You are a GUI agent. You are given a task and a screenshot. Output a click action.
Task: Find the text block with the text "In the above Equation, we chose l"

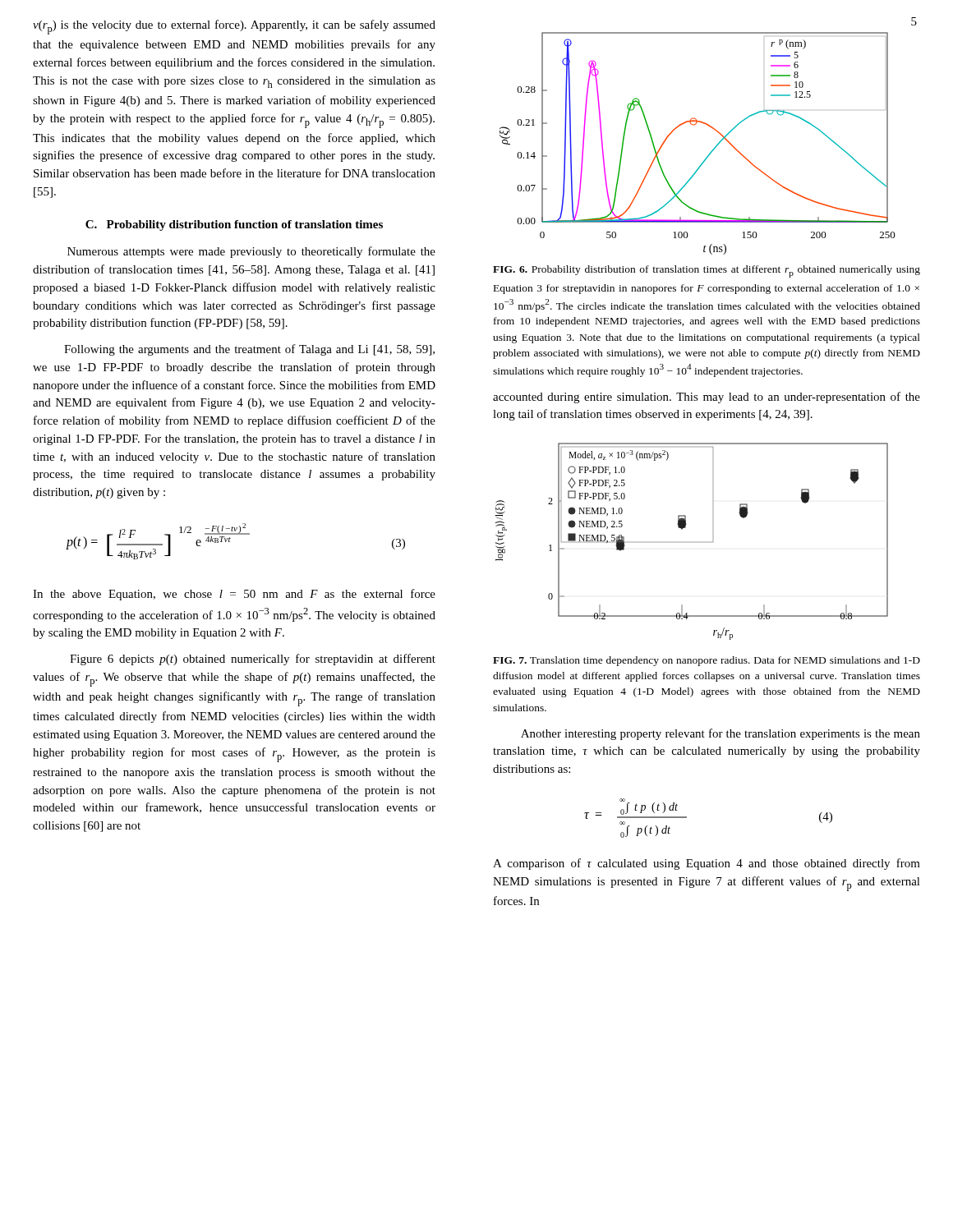pyautogui.click(x=234, y=710)
